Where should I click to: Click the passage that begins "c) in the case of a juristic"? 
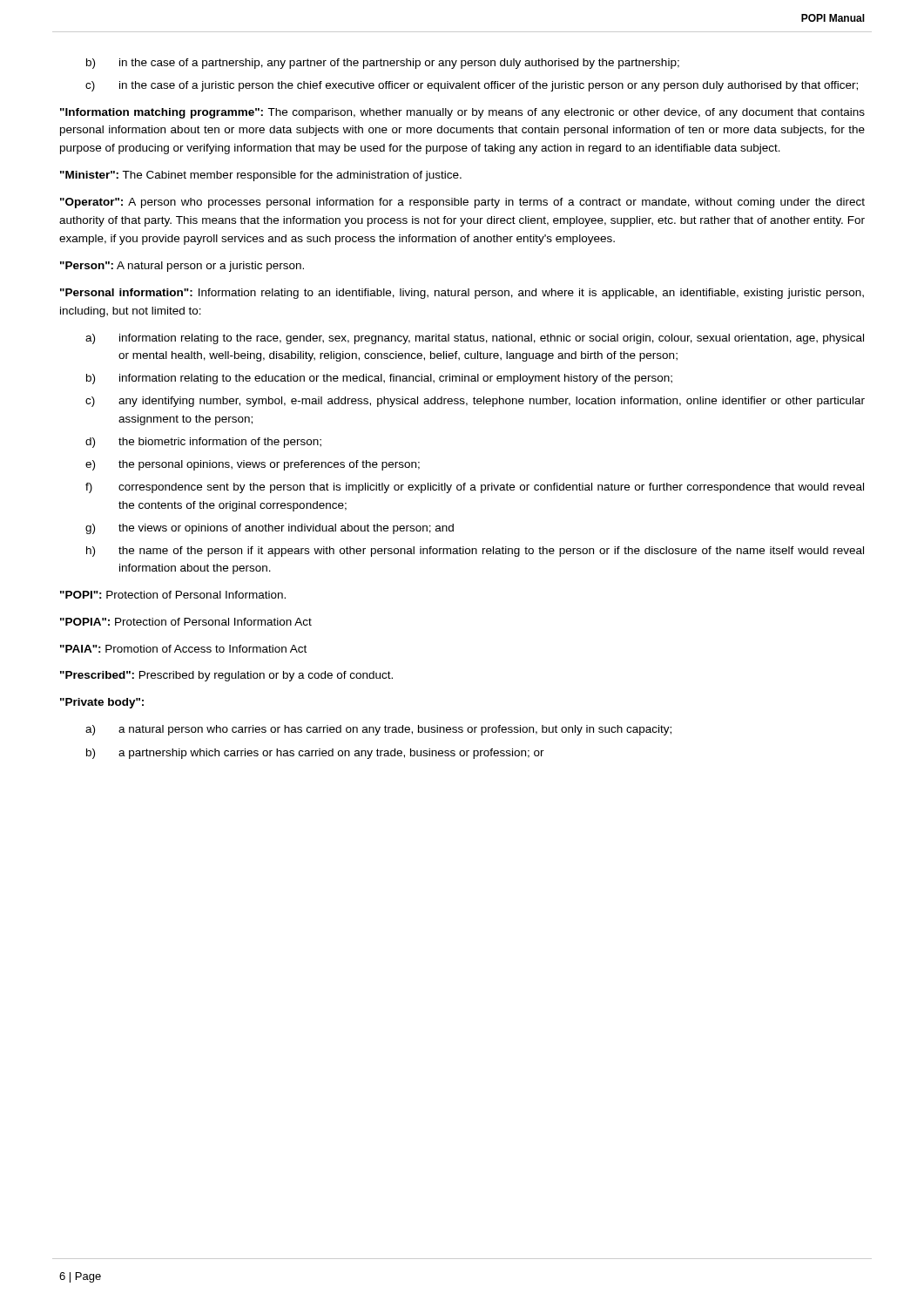(x=462, y=86)
